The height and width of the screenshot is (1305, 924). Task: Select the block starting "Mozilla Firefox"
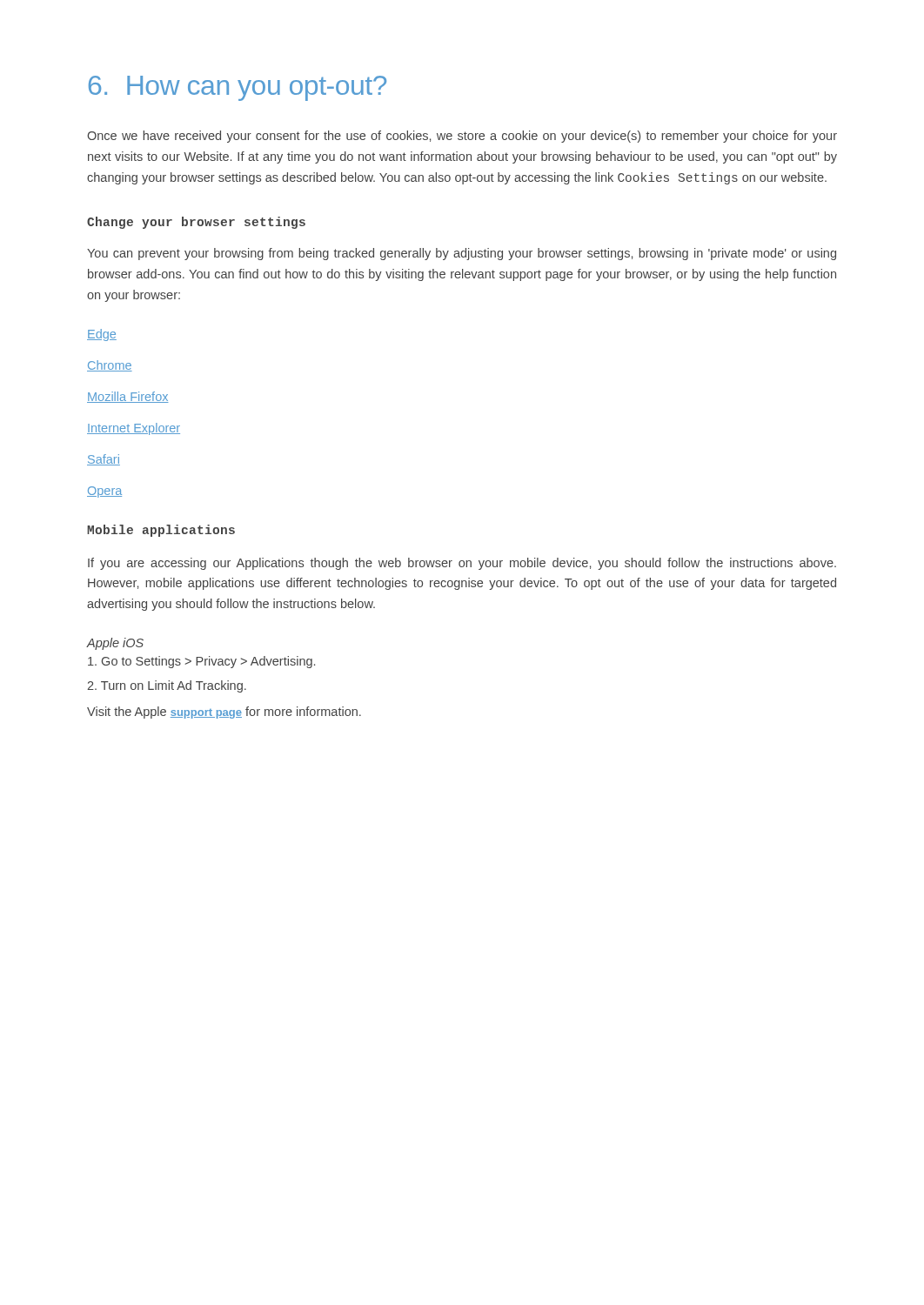point(128,397)
